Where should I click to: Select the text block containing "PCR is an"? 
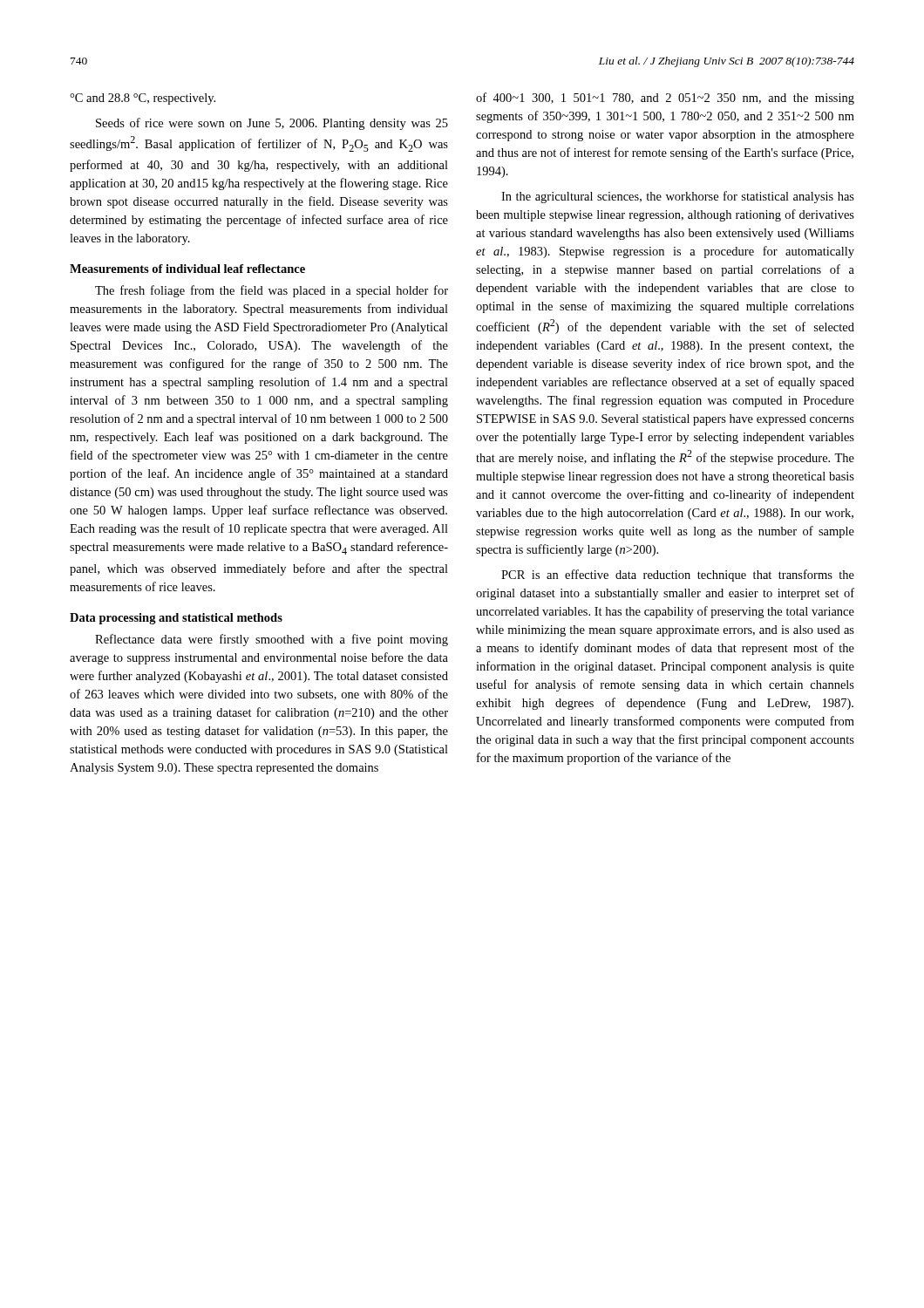click(x=665, y=666)
